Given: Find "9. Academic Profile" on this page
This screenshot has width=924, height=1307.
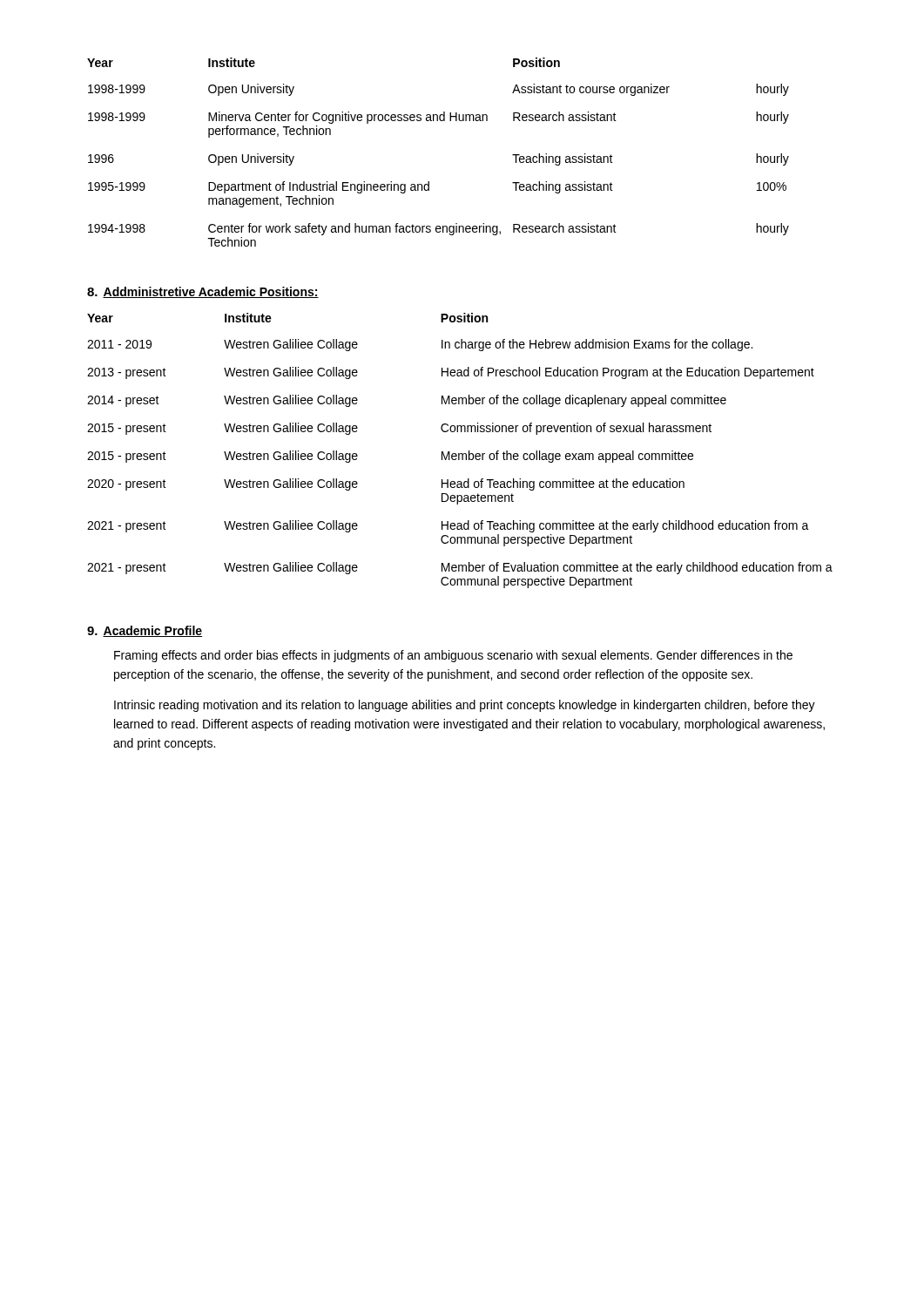Looking at the screenshot, I should tap(145, 630).
